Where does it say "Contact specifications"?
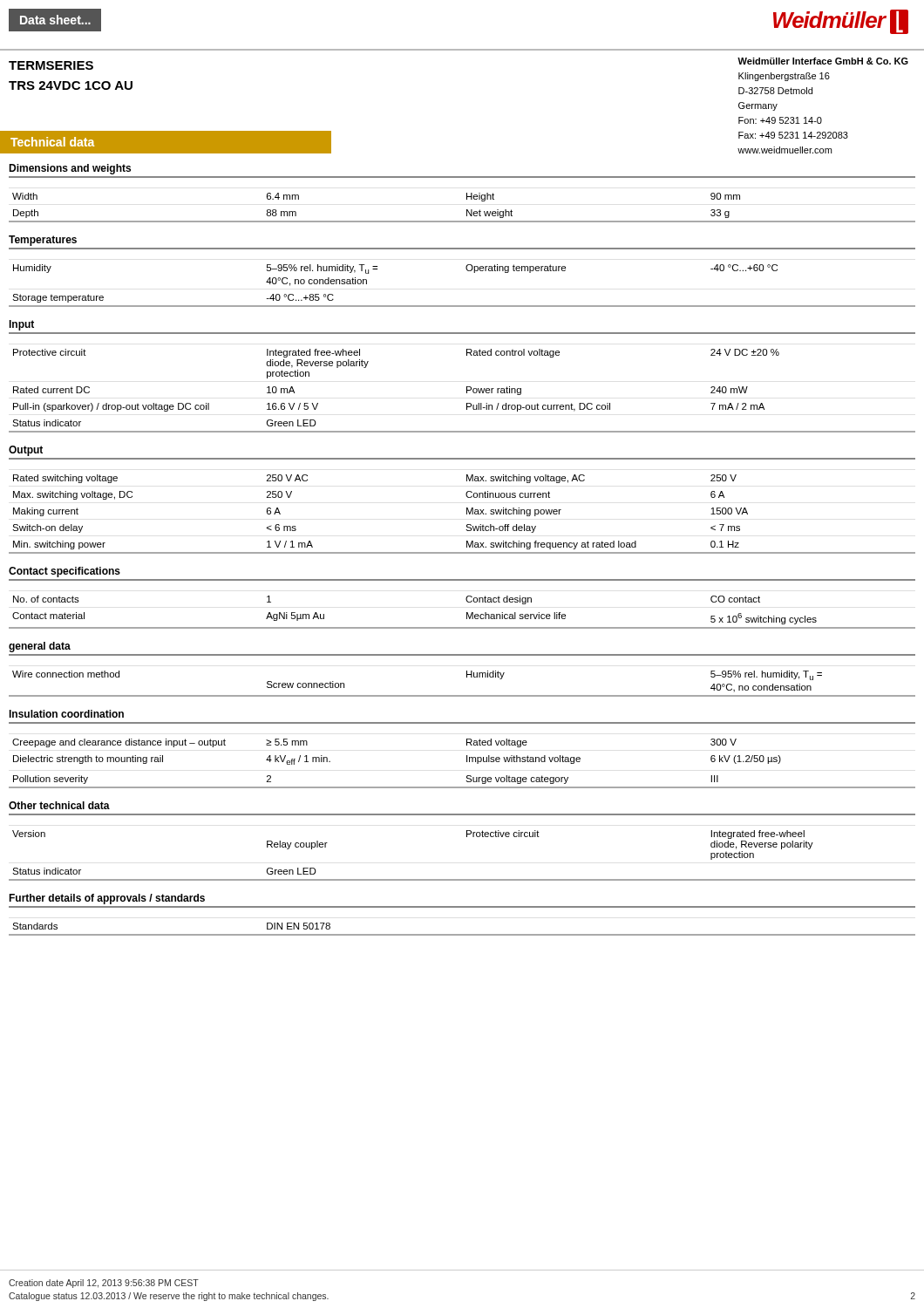The width and height of the screenshot is (924, 1308). coord(64,571)
